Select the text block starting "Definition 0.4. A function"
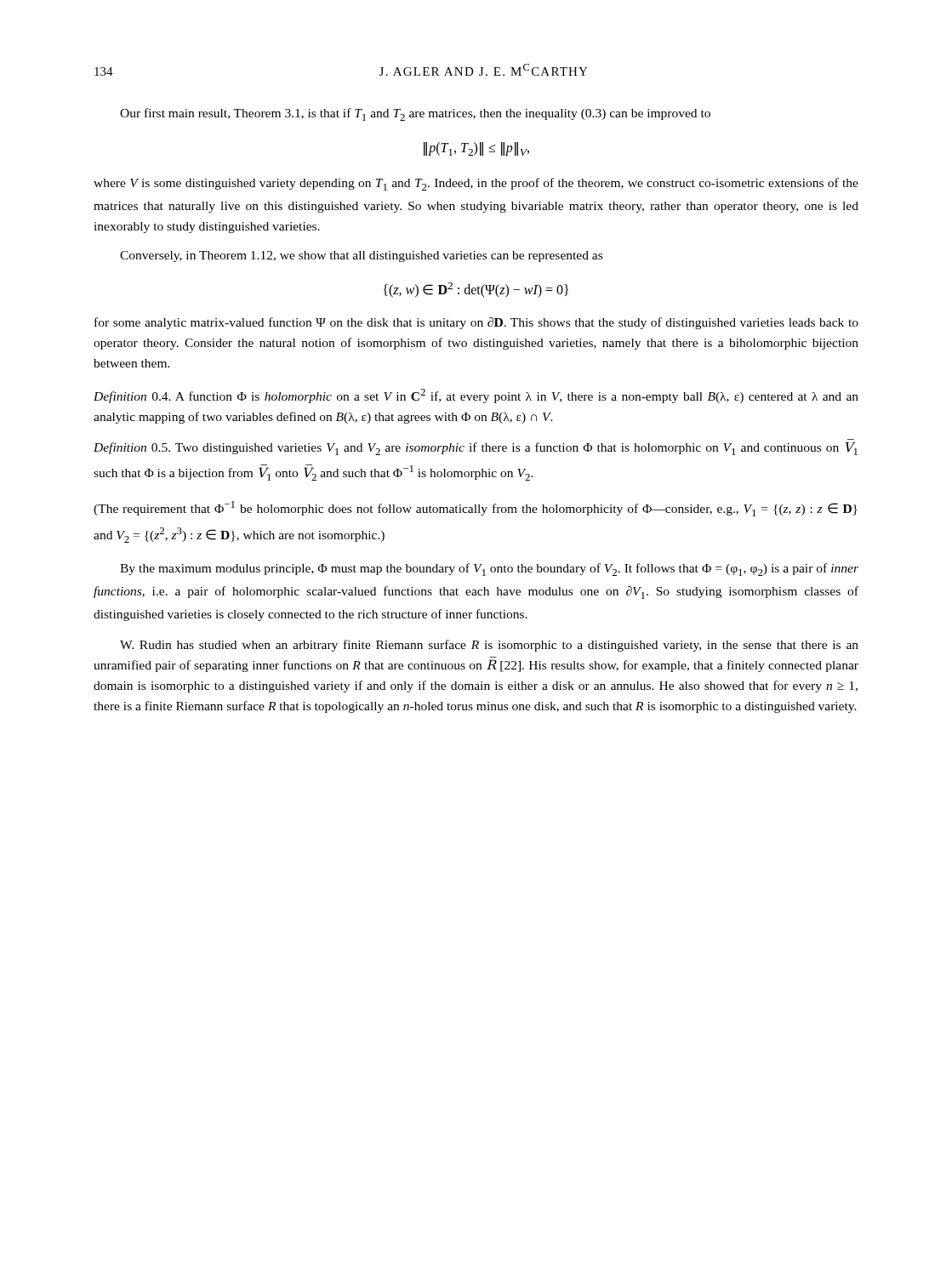This screenshot has height=1276, width=952. 476,405
